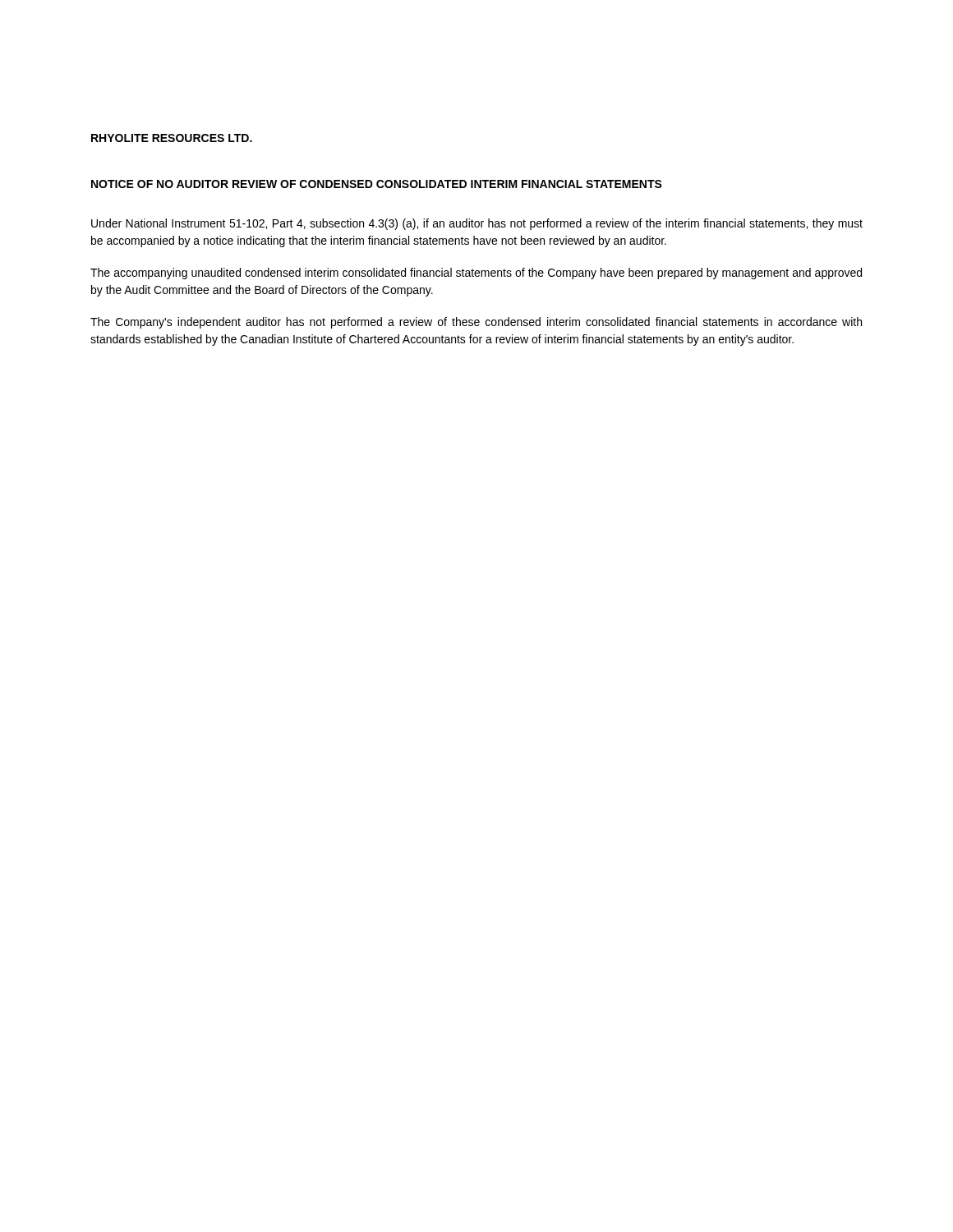The image size is (953, 1232).
Task: Locate the text block that reads "The accompanying unaudited condensed interim consolidated"
Action: (476, 281)
